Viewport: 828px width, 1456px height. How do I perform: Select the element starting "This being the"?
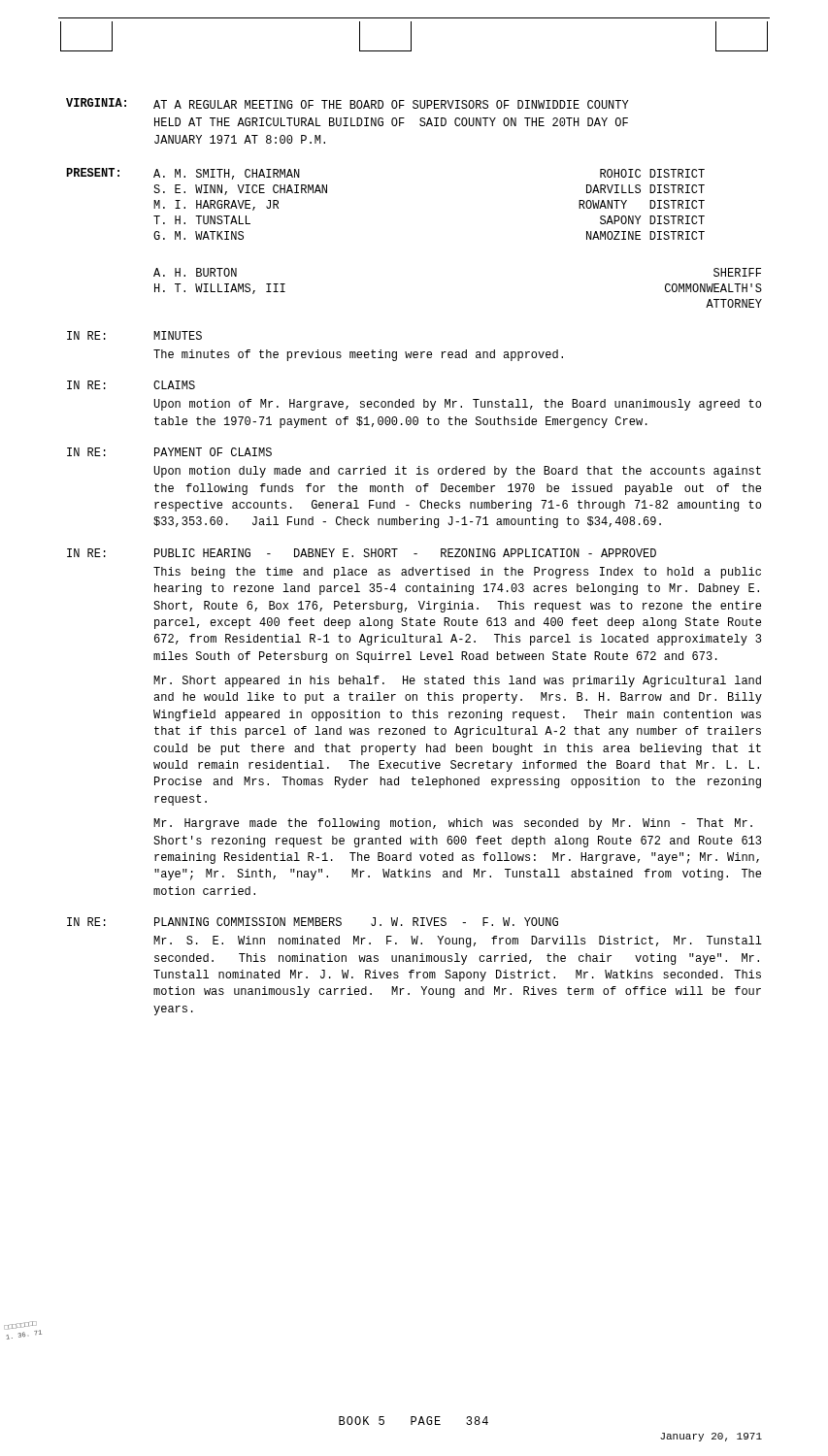pyautogui.click(x=458, y=733)
